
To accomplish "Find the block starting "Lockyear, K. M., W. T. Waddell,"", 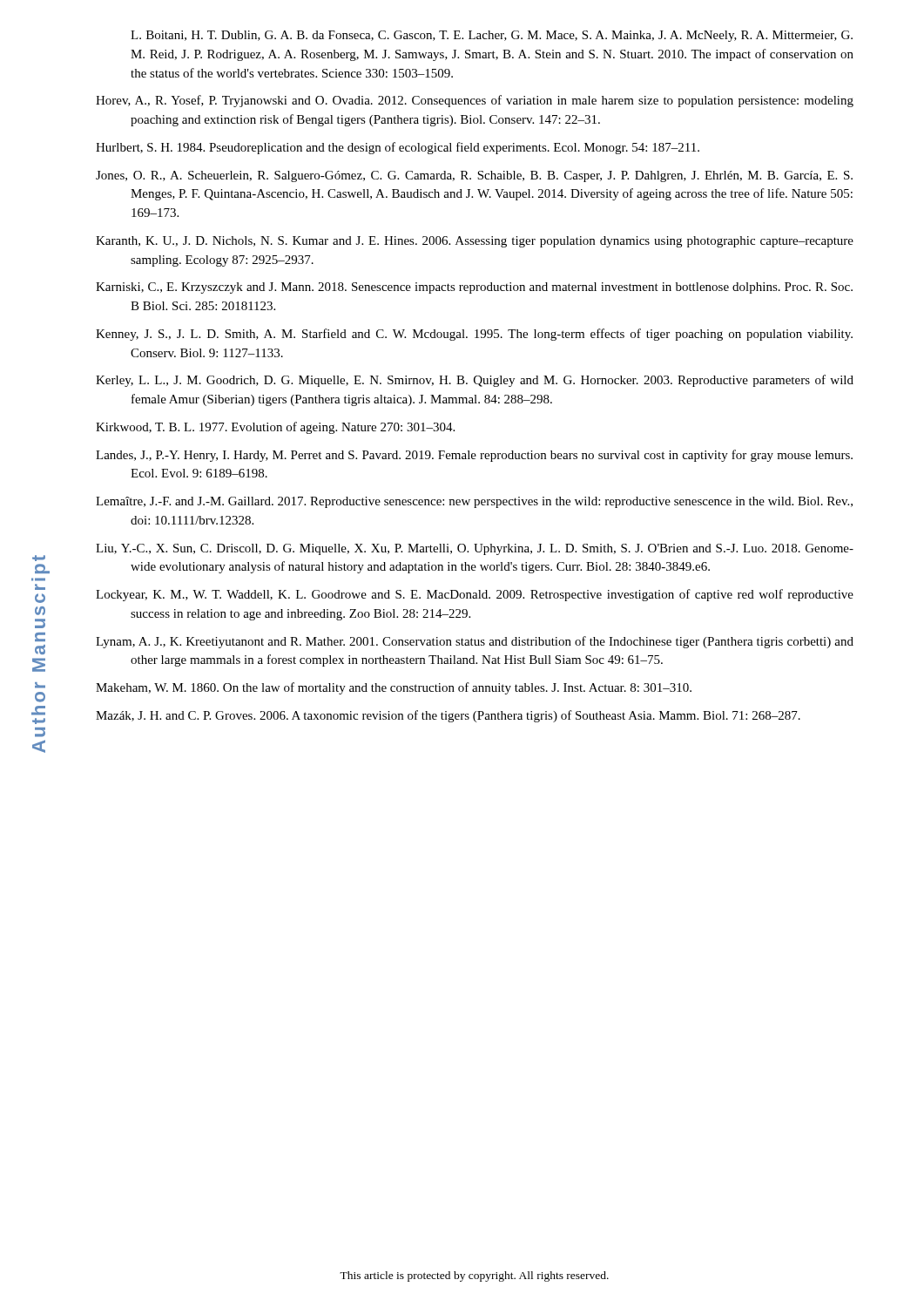I will point(475,604).
